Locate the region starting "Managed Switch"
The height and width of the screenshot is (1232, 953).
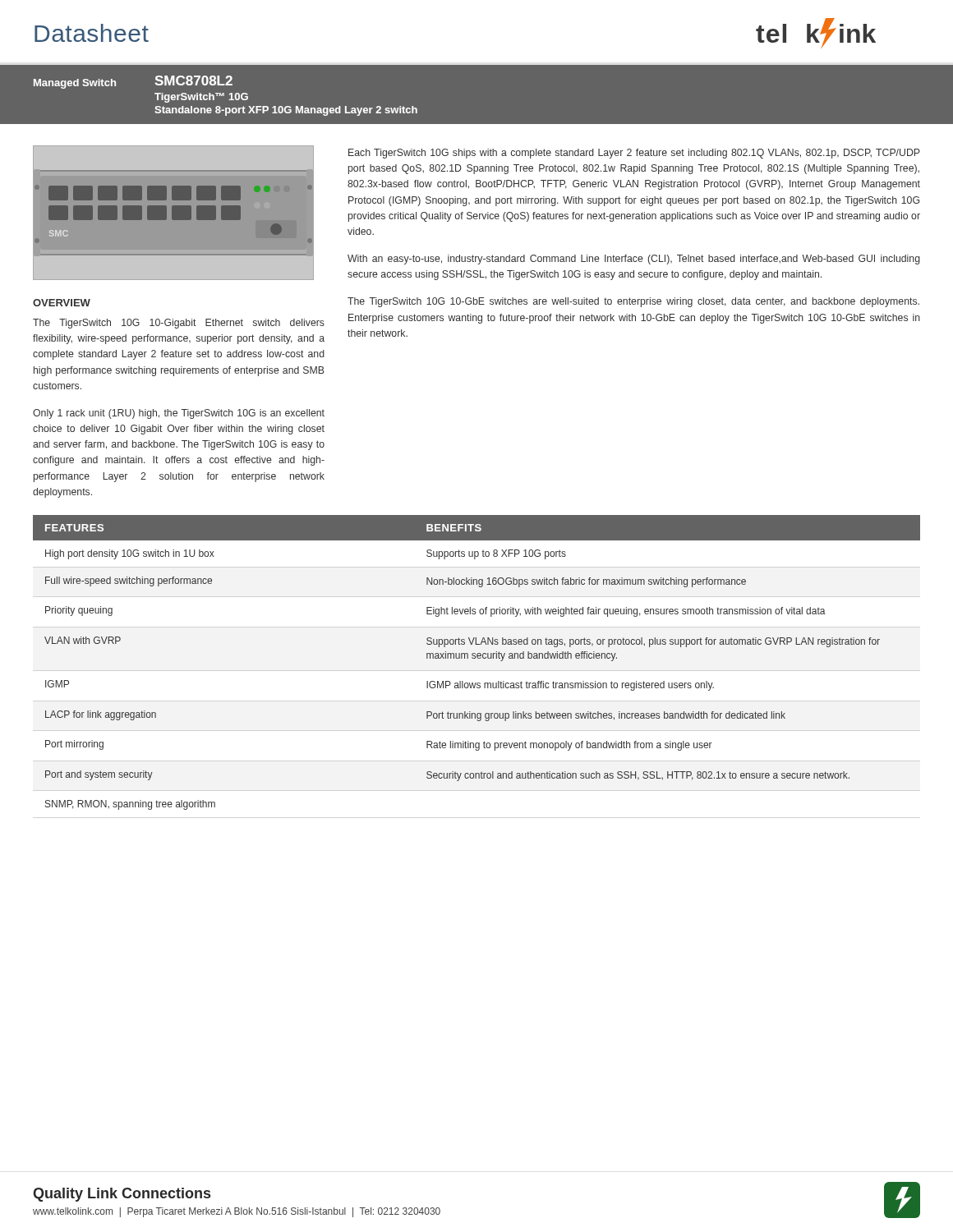[75, 83]
